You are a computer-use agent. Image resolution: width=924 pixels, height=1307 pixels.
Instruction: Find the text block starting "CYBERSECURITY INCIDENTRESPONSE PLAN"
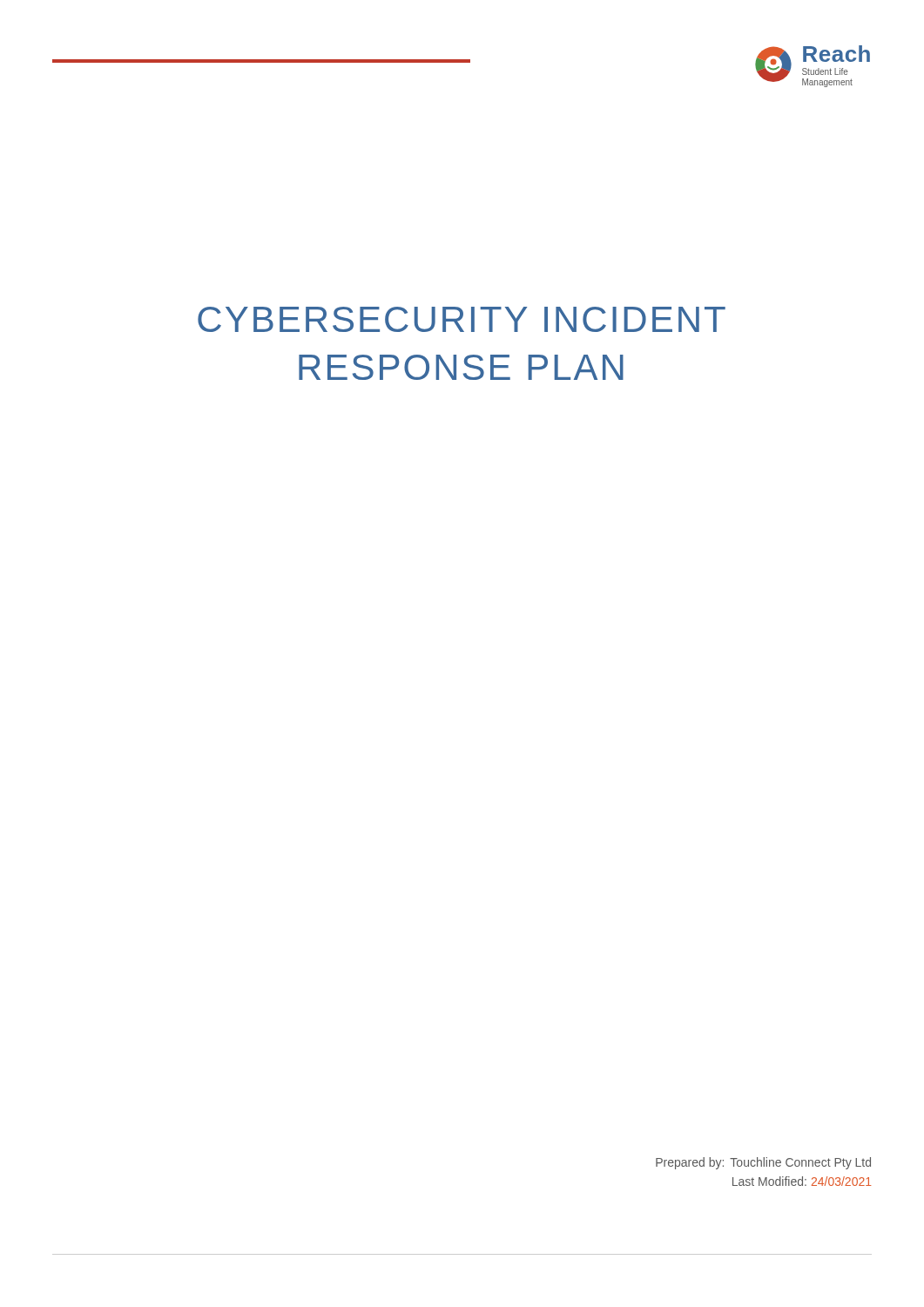(x=462, y=344)
